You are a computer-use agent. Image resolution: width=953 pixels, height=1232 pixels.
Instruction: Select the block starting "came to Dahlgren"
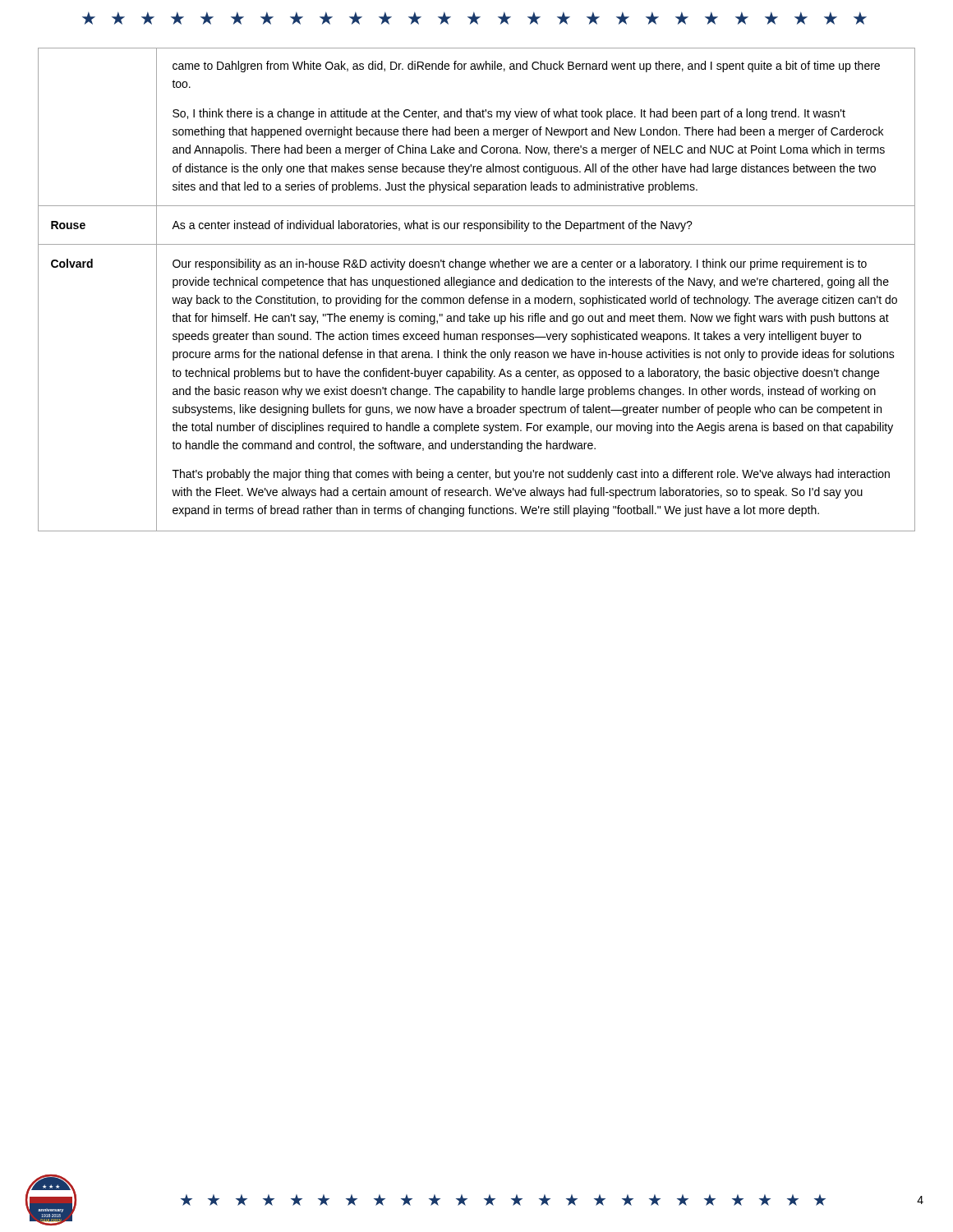click(x=535, y=126)
